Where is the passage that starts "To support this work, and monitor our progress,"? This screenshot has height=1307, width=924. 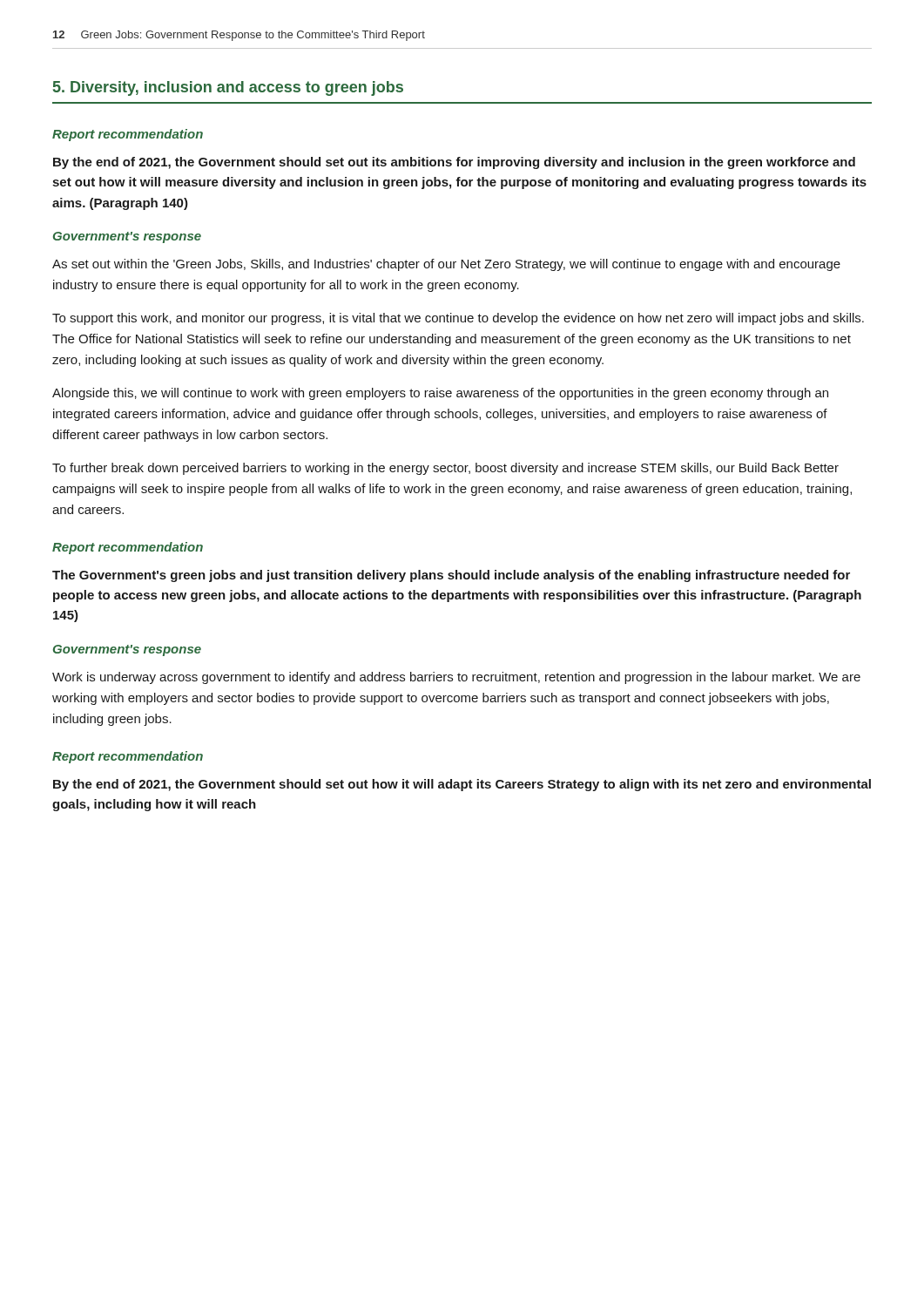[x=459, y=338]
